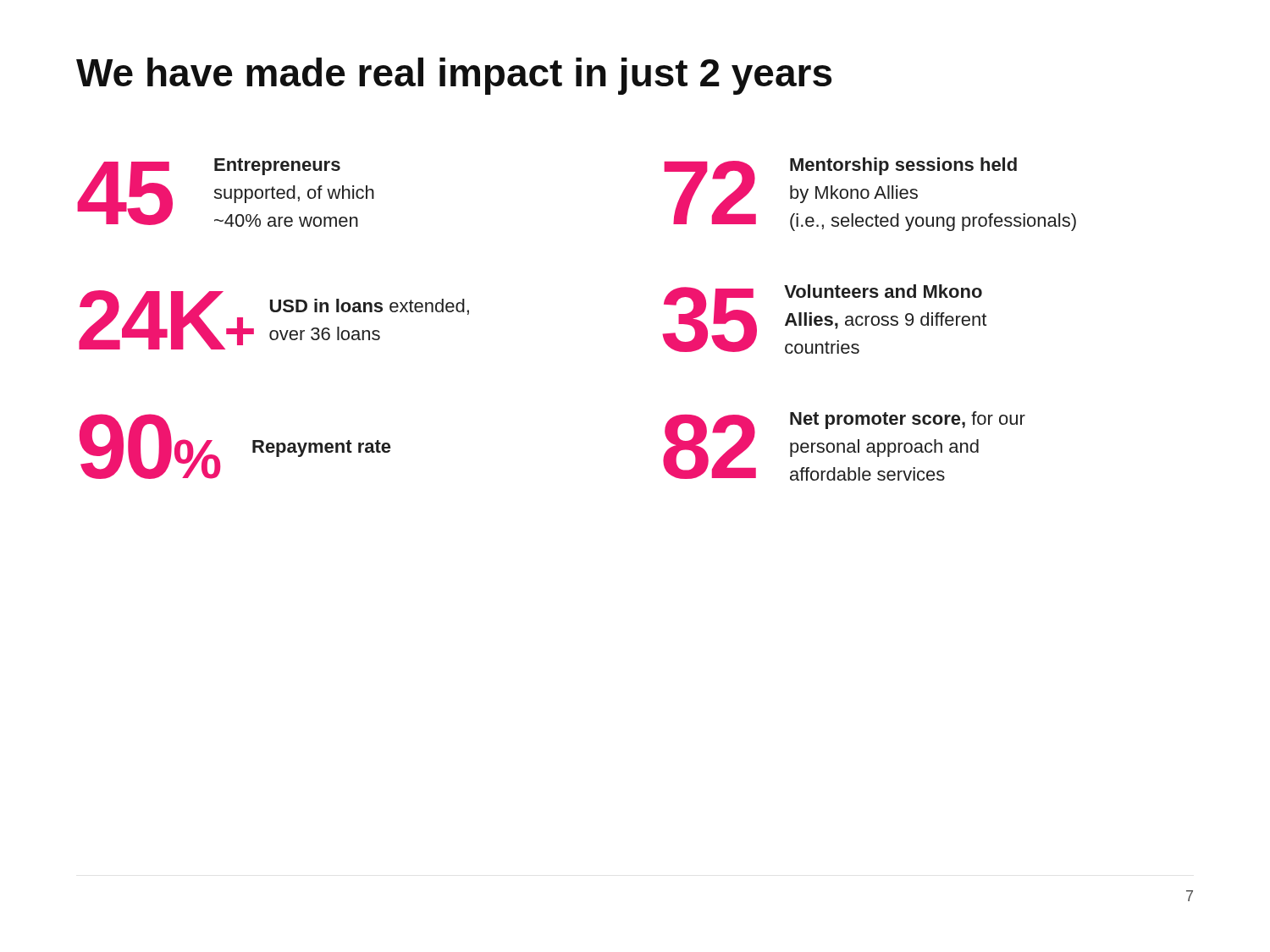Navigate to the block starting "72 Mentorship sessions held"
This screenshot has width=1270, height=952.
(x=869, y=192)
